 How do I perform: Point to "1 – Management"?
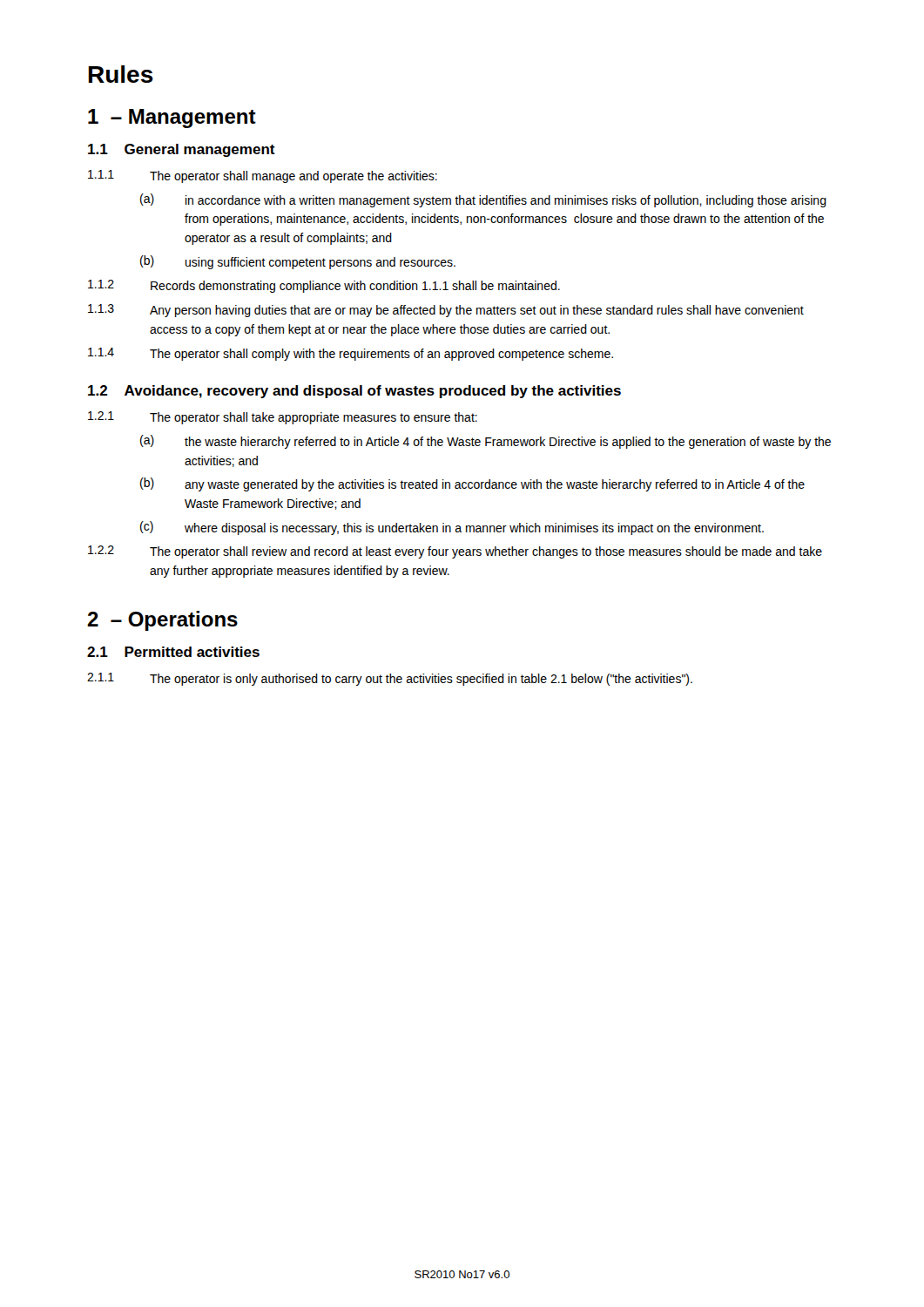tap(171, 116)
